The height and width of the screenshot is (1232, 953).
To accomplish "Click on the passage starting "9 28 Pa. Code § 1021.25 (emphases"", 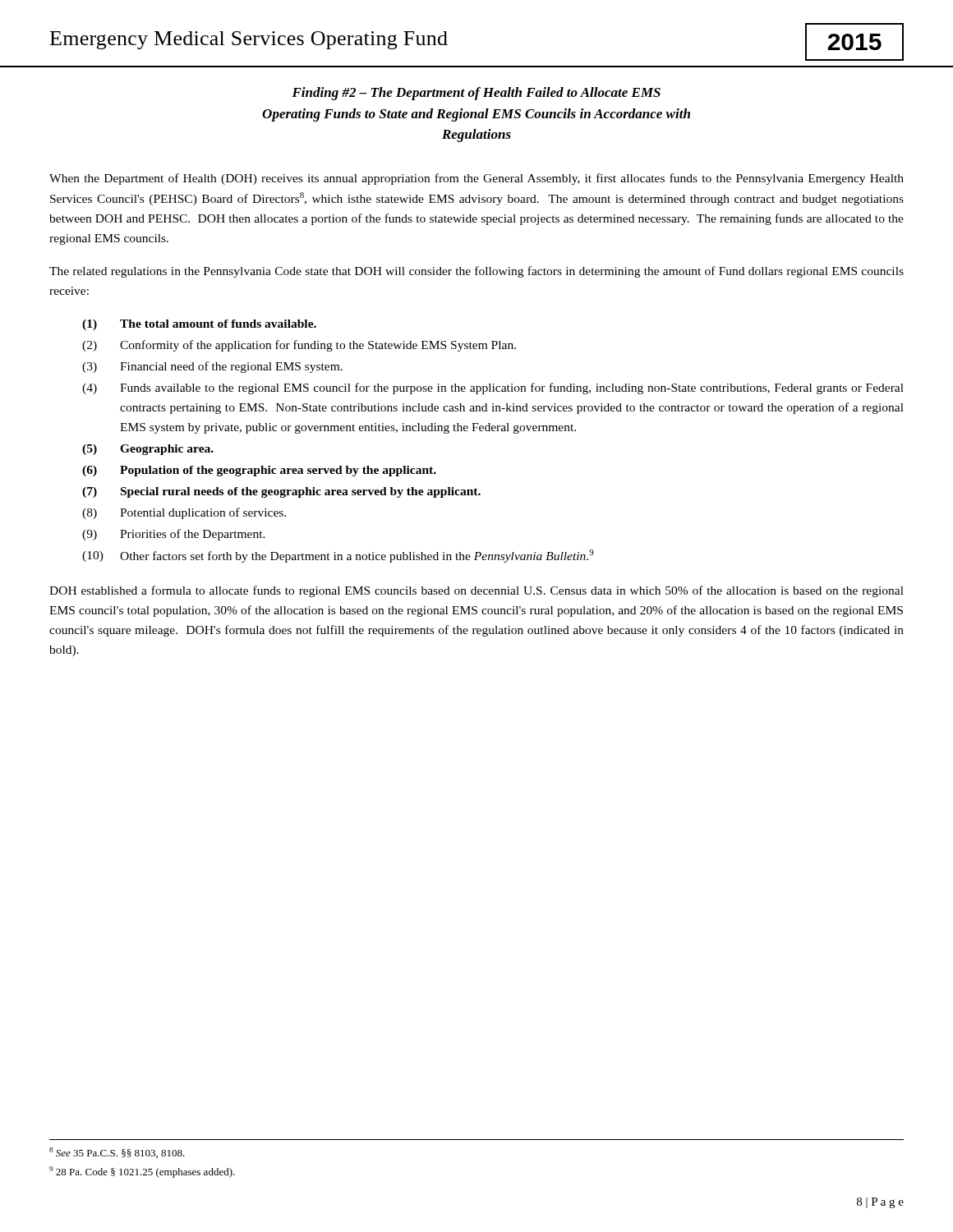I will (x=142, y=1171).
